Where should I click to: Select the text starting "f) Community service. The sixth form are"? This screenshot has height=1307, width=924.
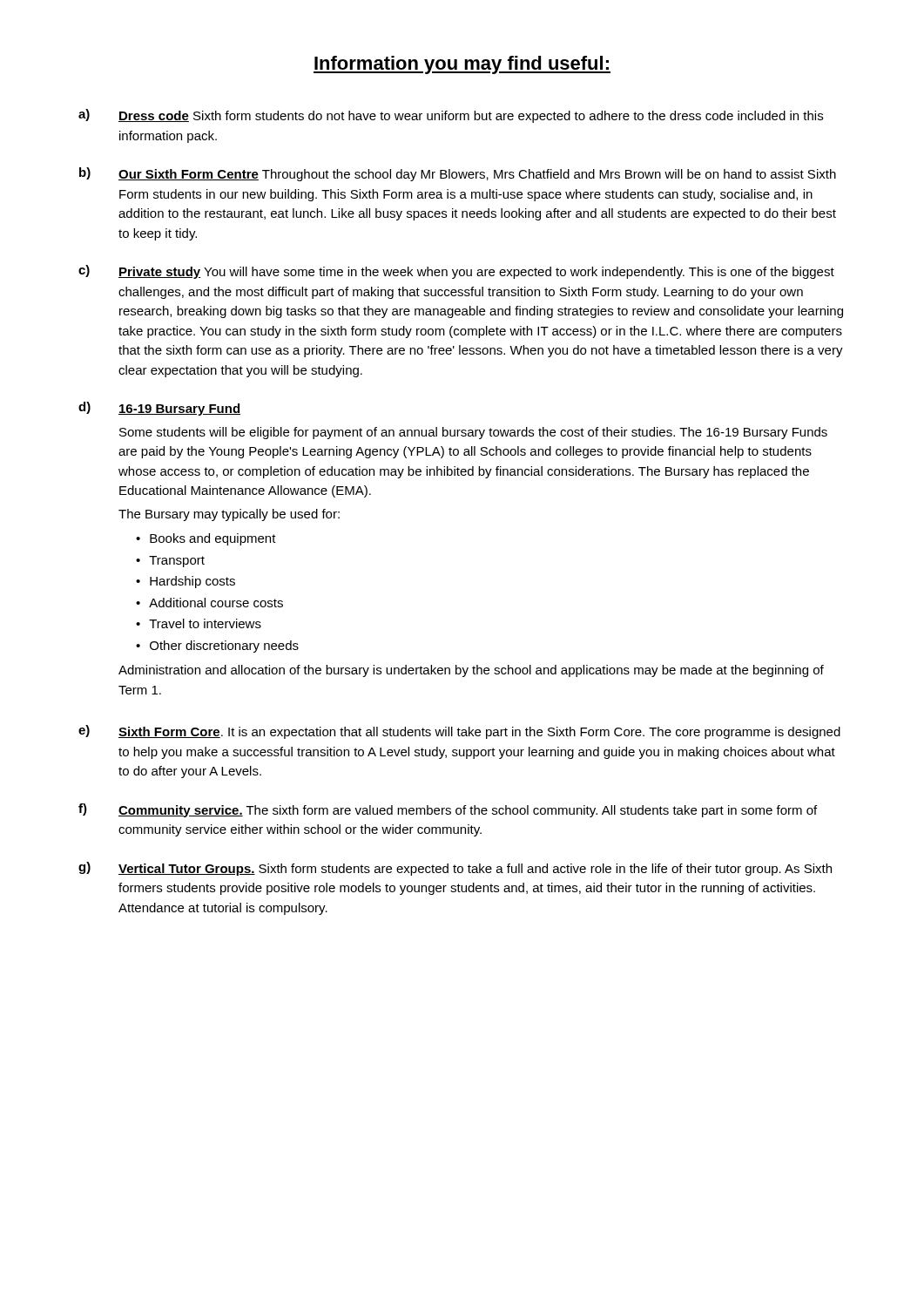tap(462, 820)
